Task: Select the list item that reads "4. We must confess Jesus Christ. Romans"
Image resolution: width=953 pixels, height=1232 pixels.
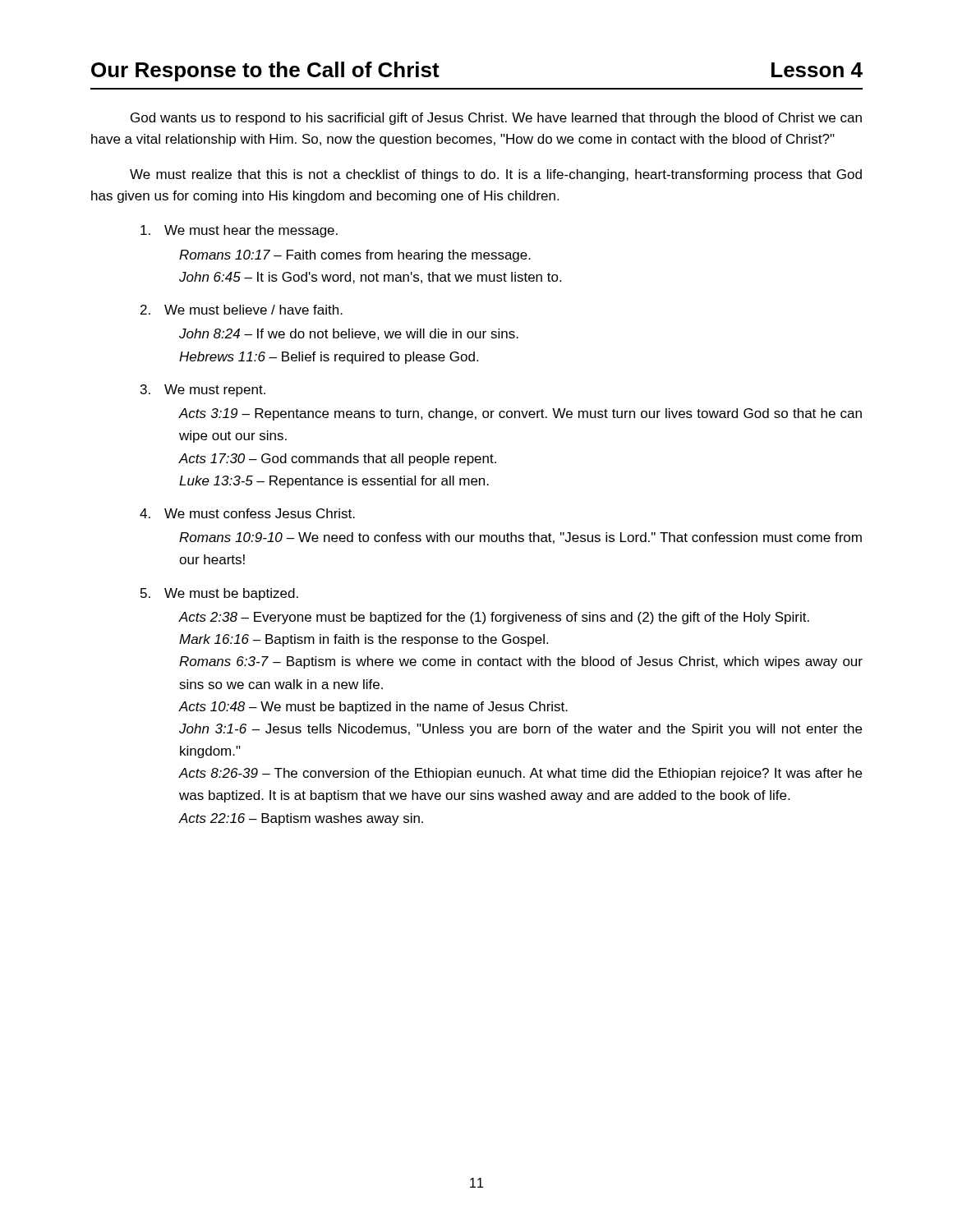Action: (501, 537)
